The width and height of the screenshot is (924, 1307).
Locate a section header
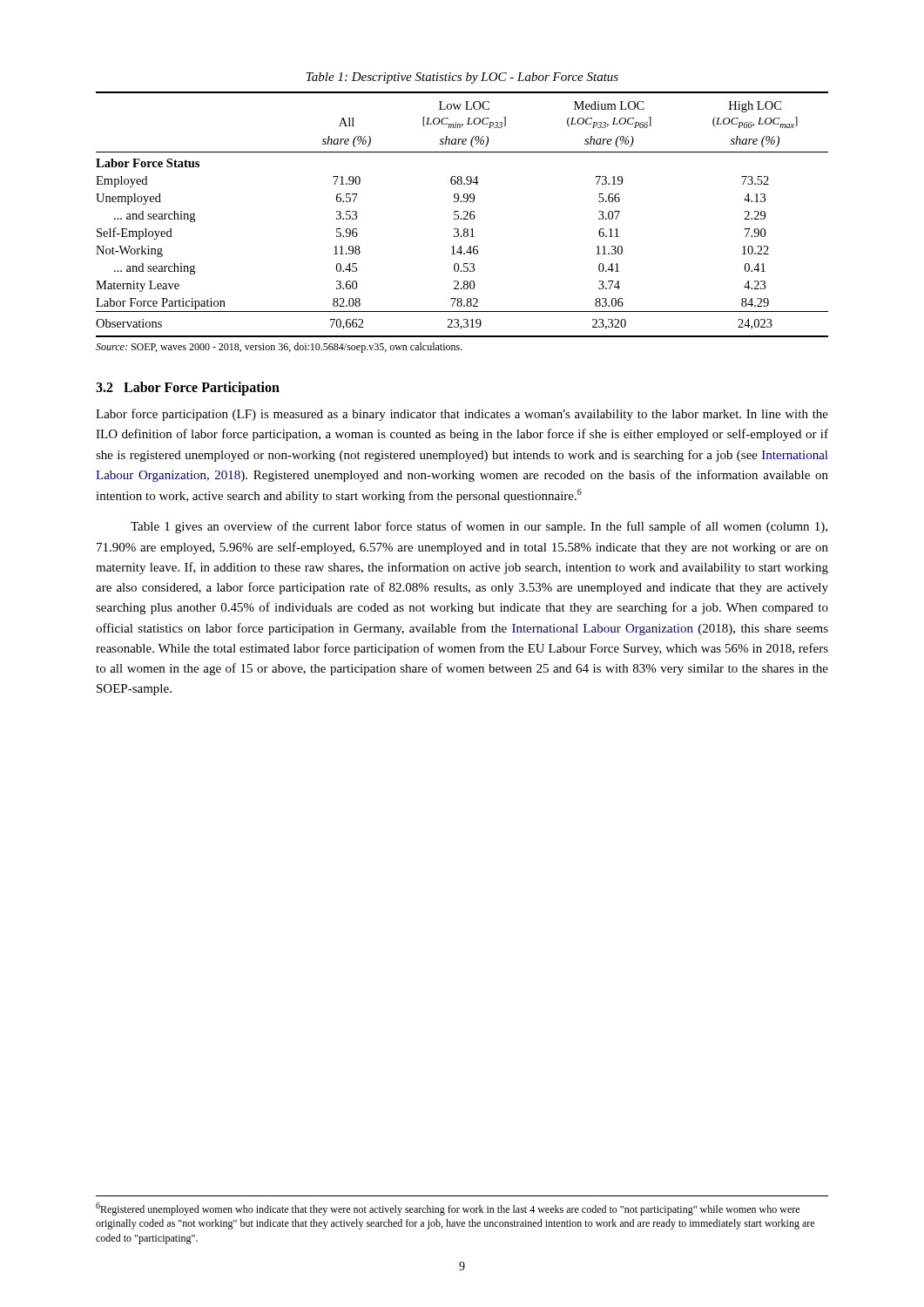click(188, 387)
